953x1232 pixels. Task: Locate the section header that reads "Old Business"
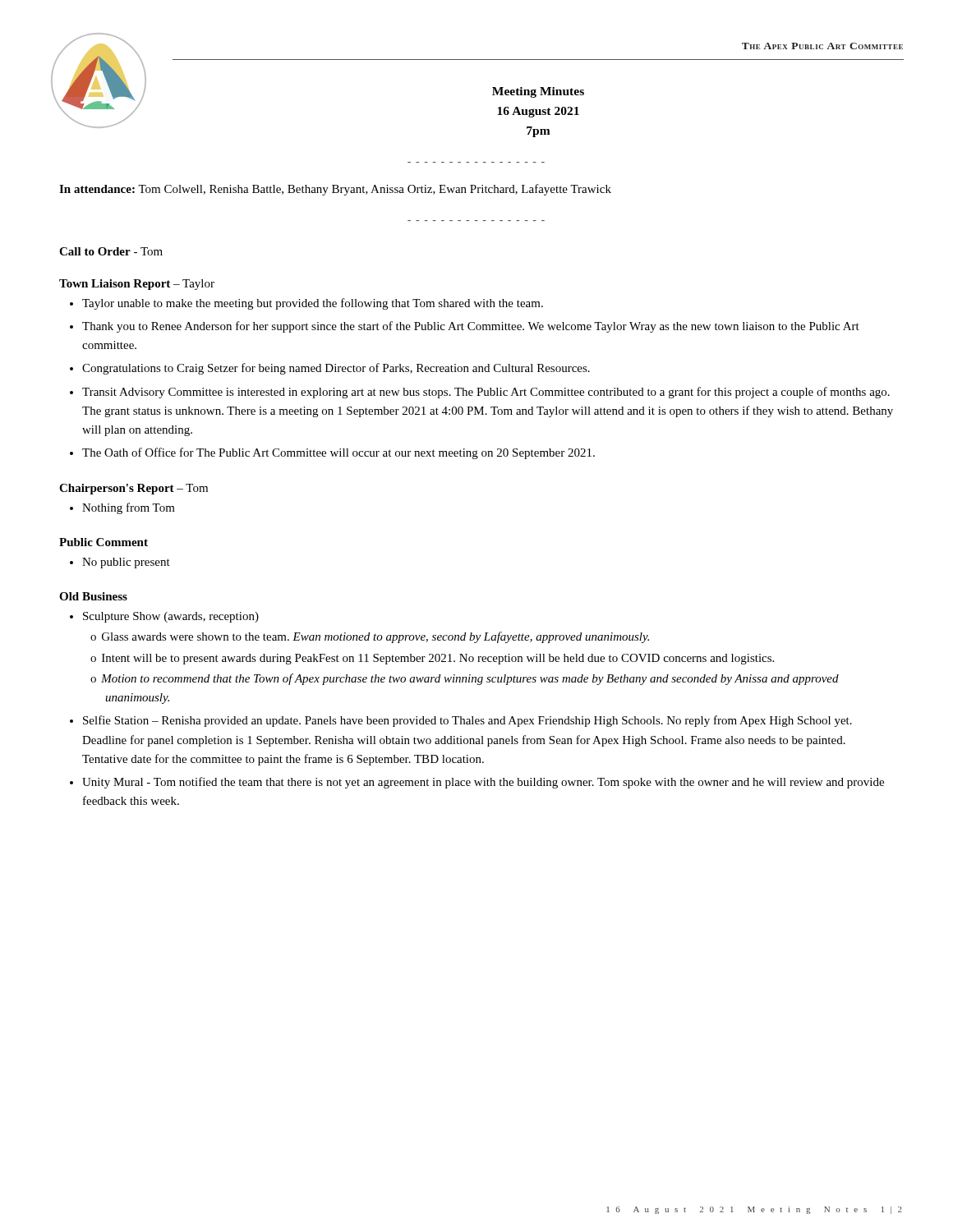[93, 596]
